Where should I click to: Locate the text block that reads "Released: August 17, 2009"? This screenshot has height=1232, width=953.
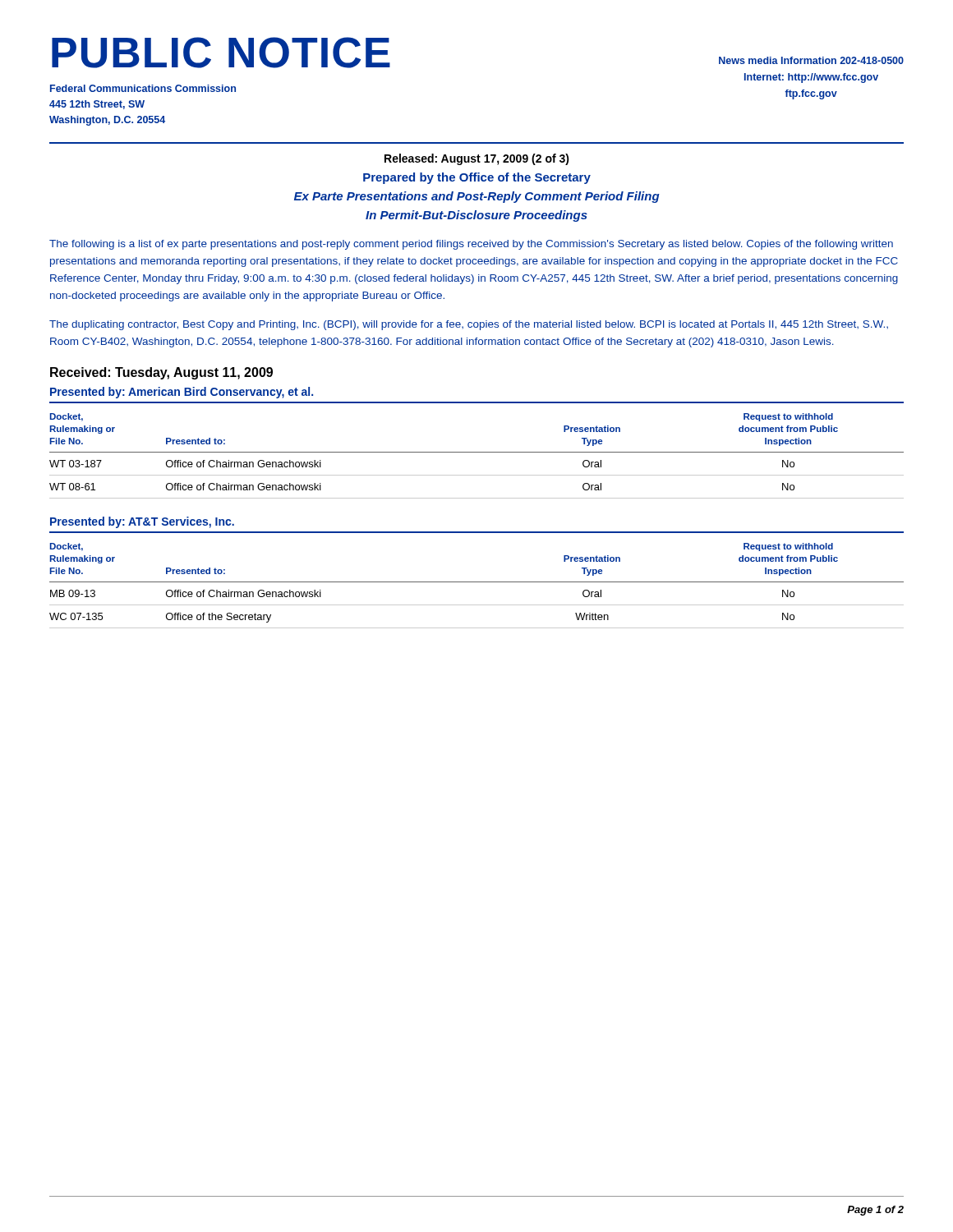point(476,159)
